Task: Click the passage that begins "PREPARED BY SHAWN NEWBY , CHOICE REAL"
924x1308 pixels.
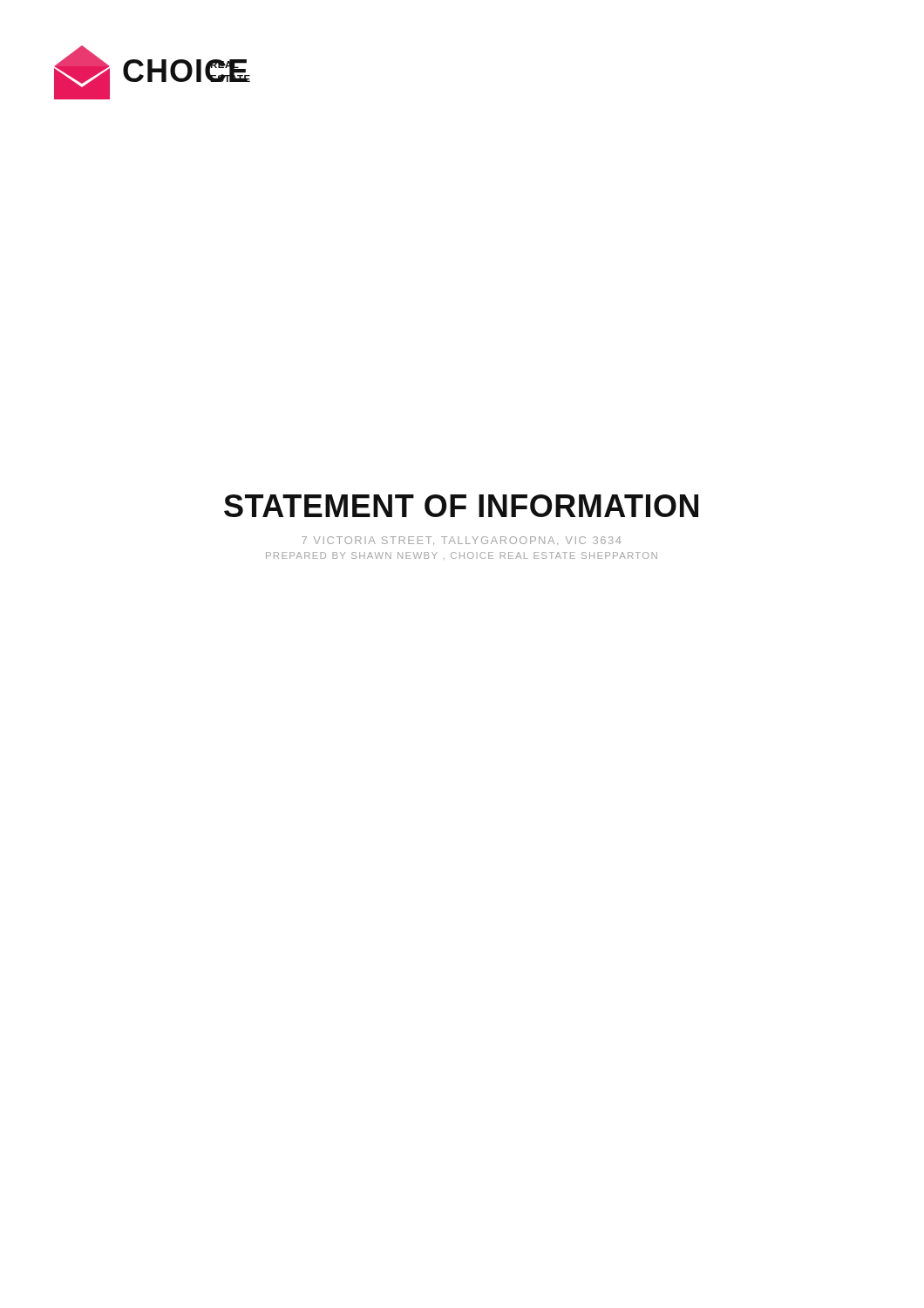Action: click(x=462, y=556)
